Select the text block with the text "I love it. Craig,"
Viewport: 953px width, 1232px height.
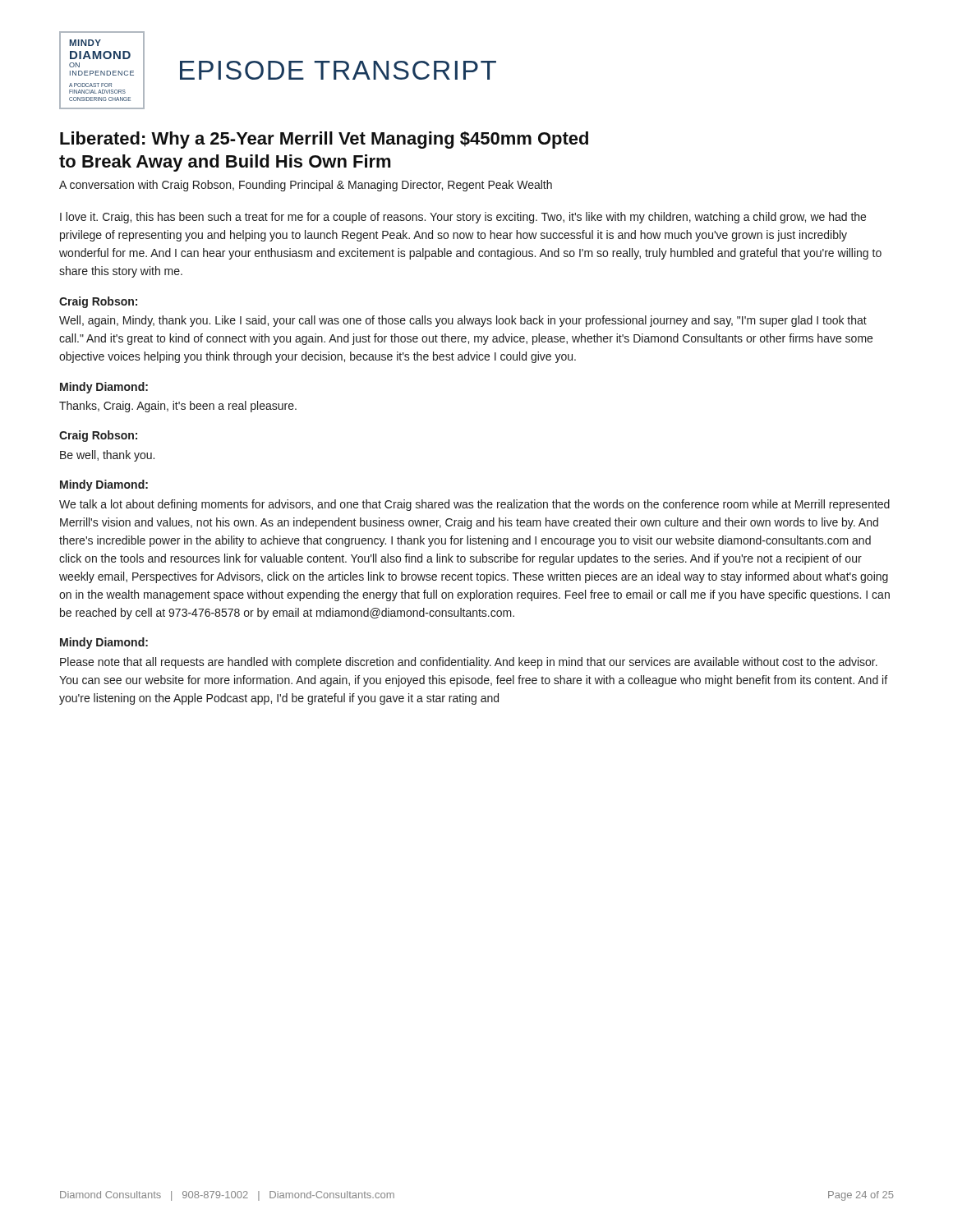click(x=470, y=244)
